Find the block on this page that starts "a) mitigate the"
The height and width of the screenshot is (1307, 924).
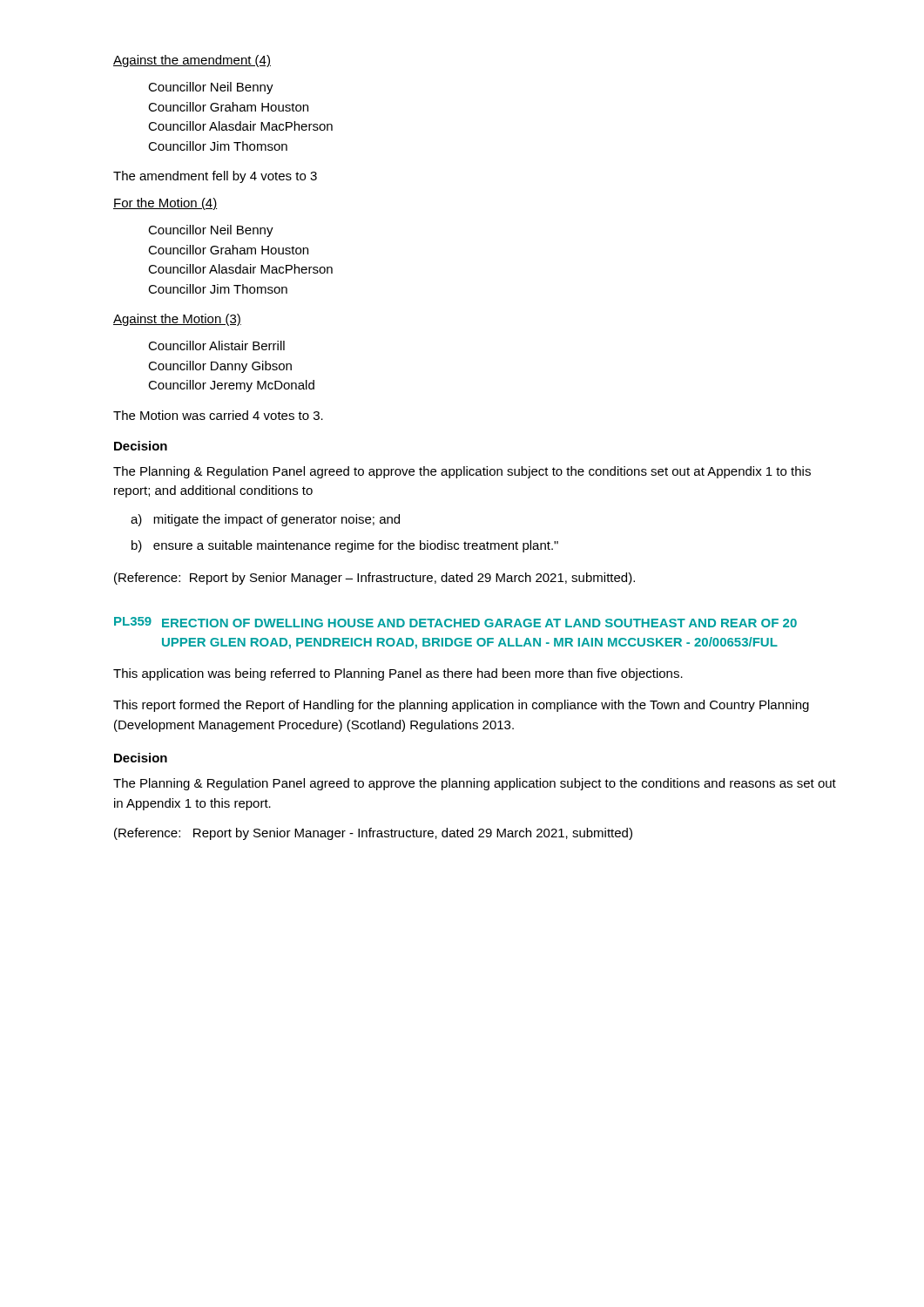click(266, 518)
